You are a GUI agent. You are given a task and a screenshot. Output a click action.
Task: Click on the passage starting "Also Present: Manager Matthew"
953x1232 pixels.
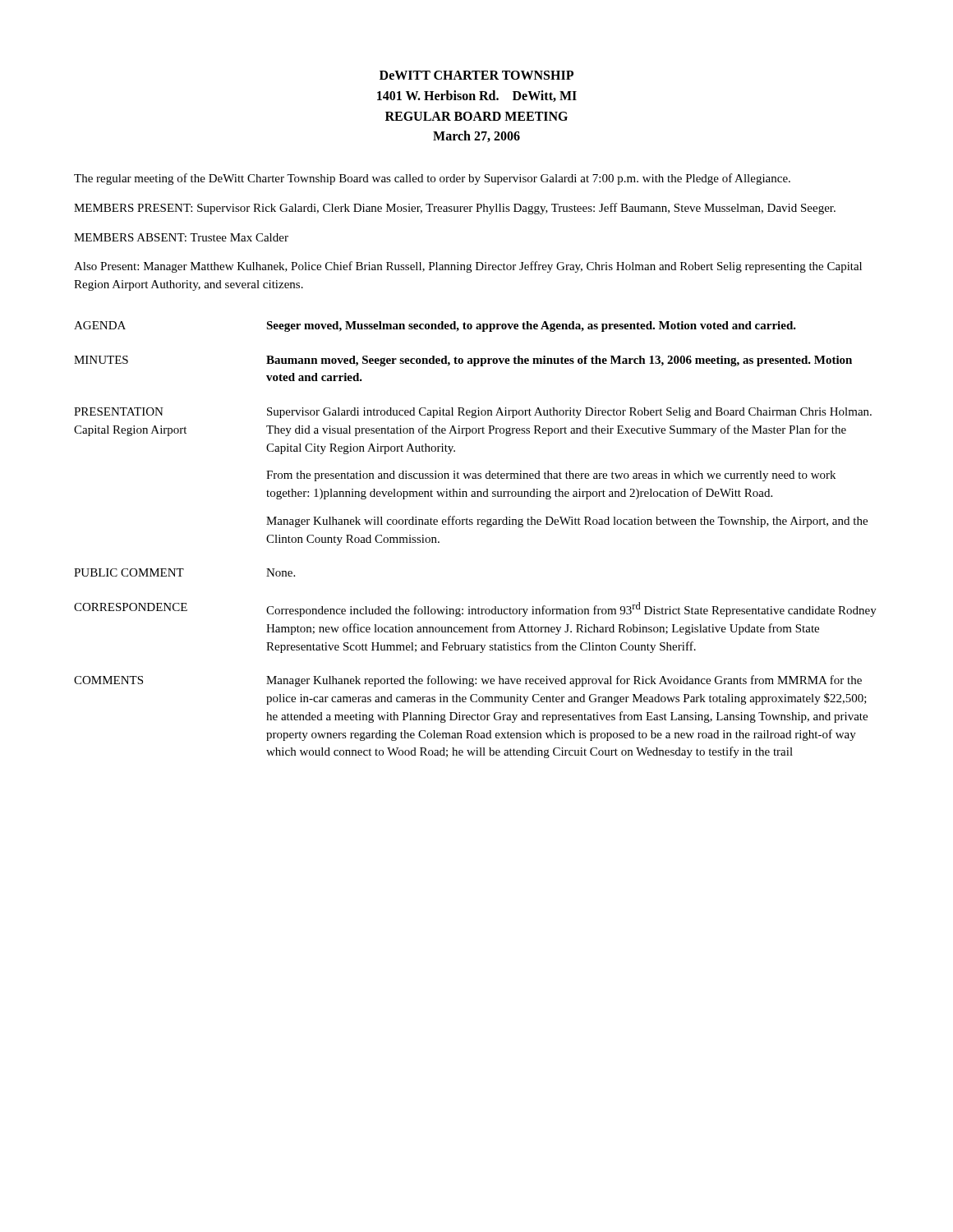coord(468,275)
